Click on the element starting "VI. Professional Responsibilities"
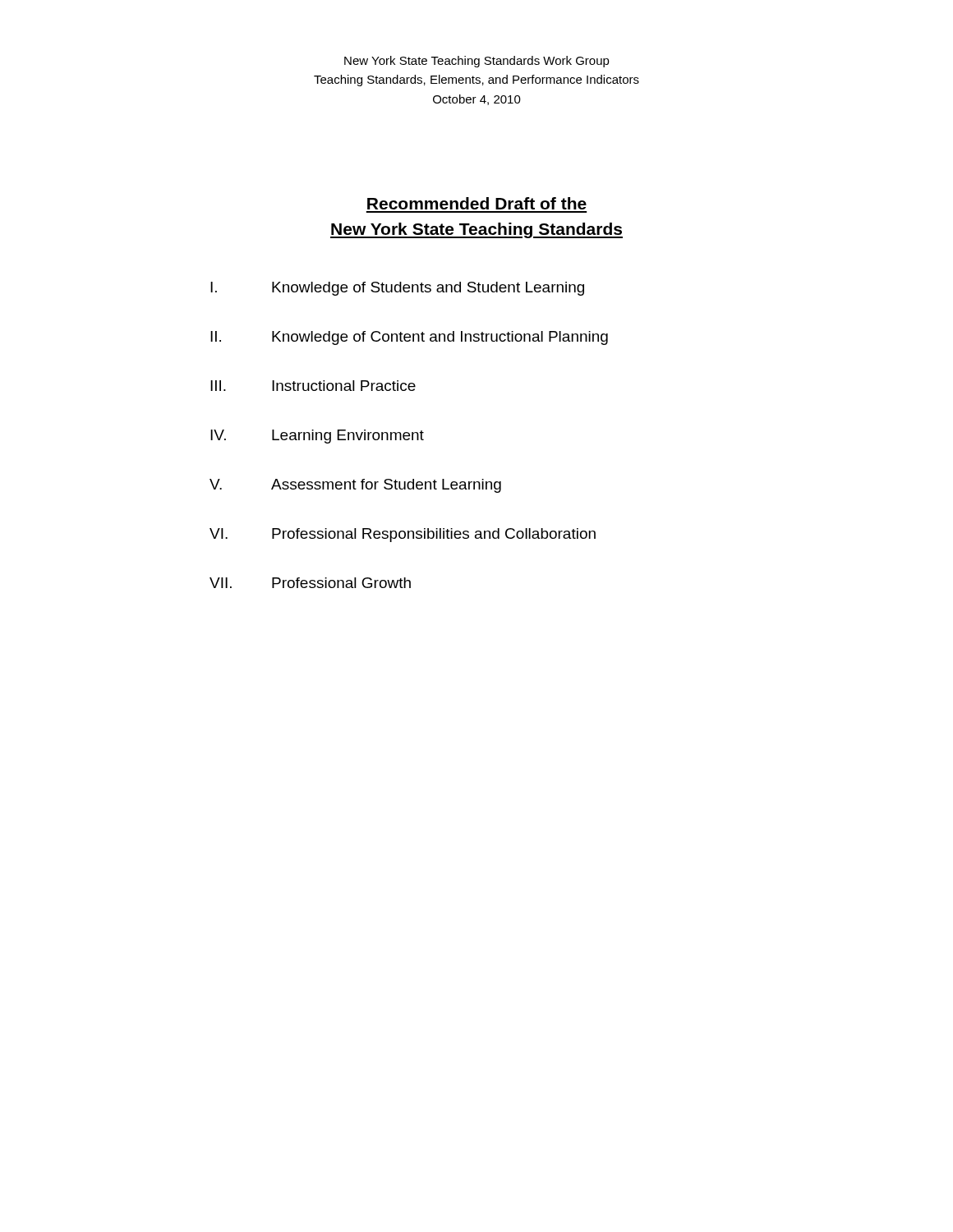 pyautogui.click(x=403, y=534)
